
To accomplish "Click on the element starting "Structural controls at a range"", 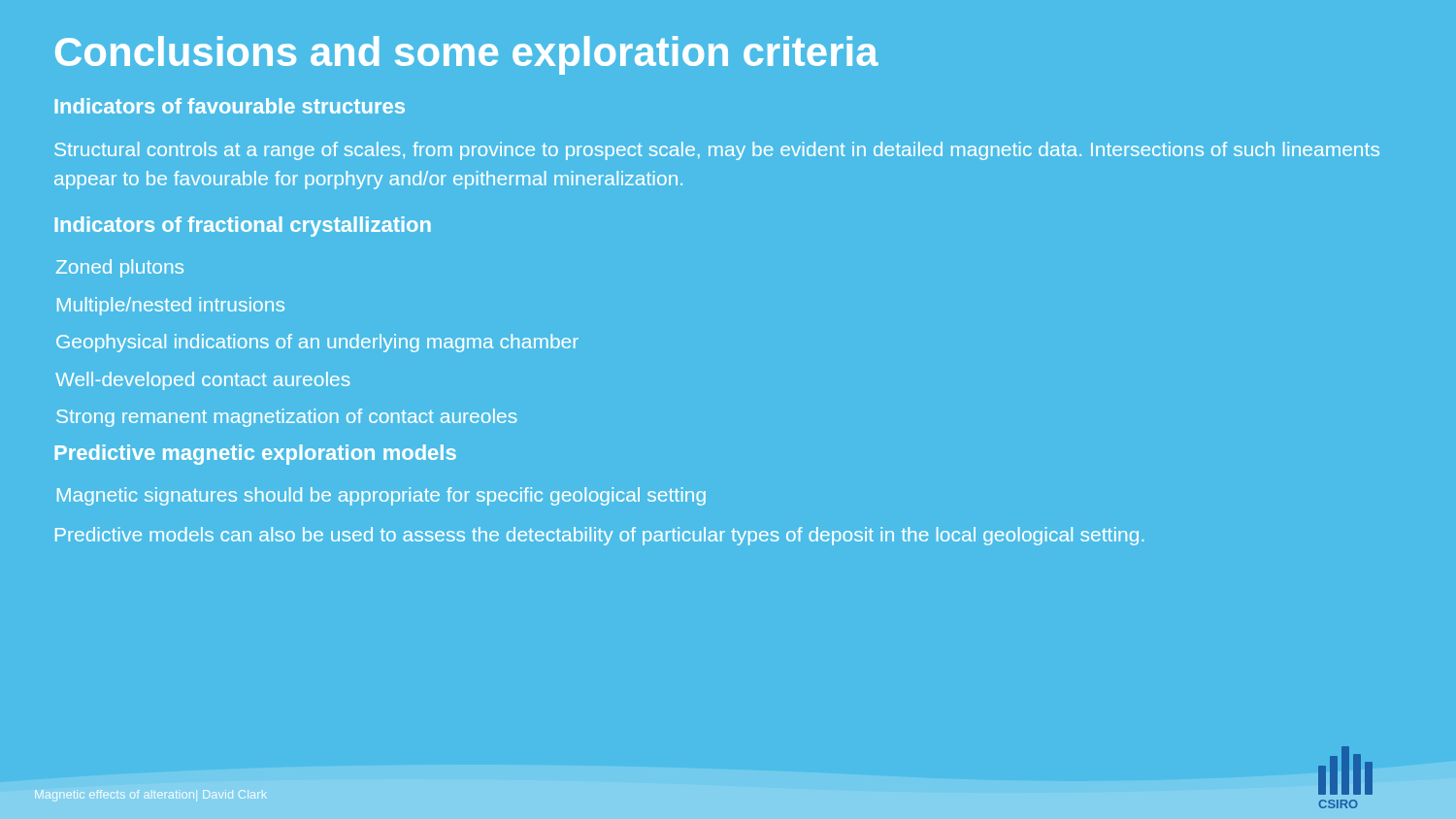I will 717,164.
